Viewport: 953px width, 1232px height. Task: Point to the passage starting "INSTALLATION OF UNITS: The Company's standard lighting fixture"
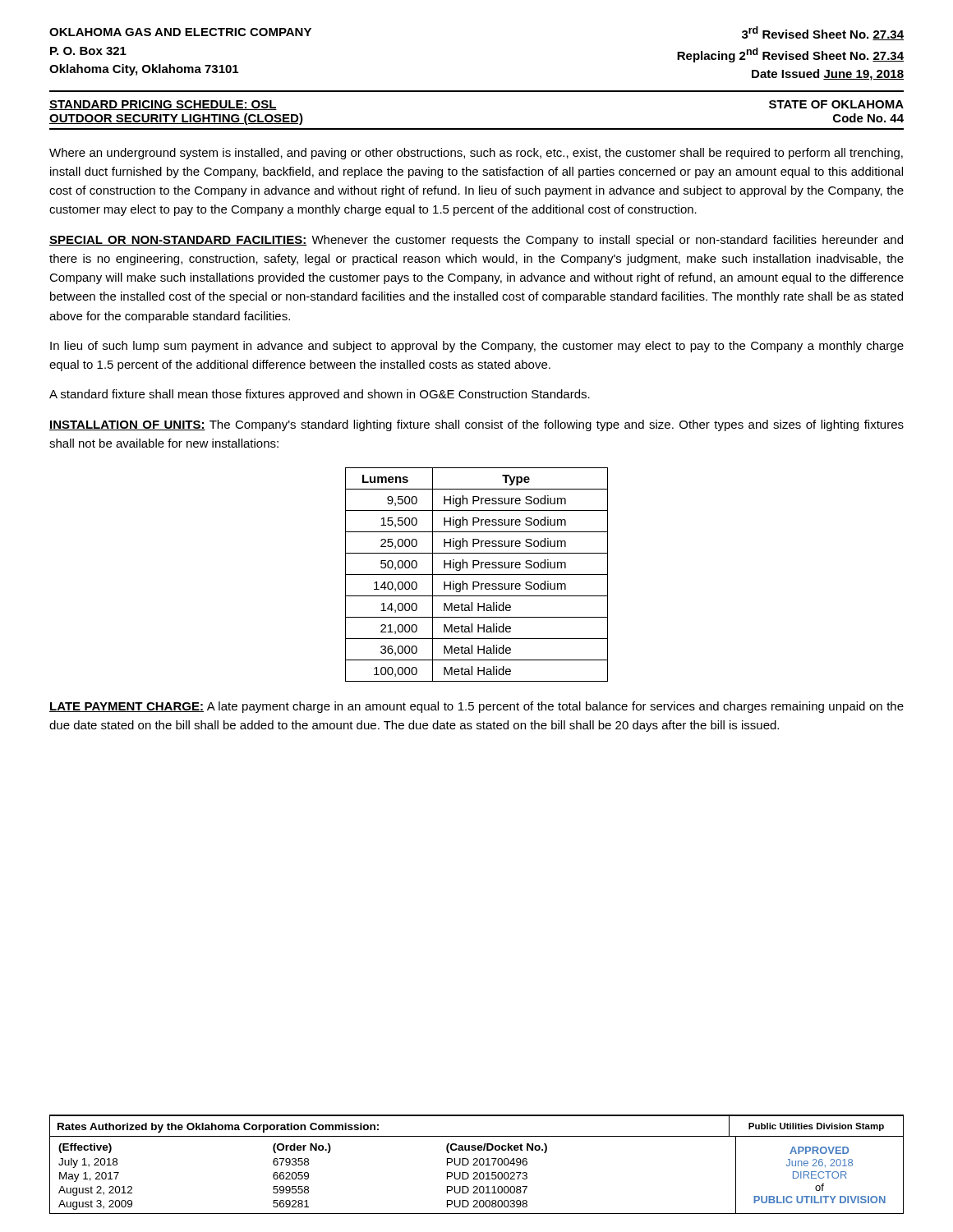[x=476, y=433]
